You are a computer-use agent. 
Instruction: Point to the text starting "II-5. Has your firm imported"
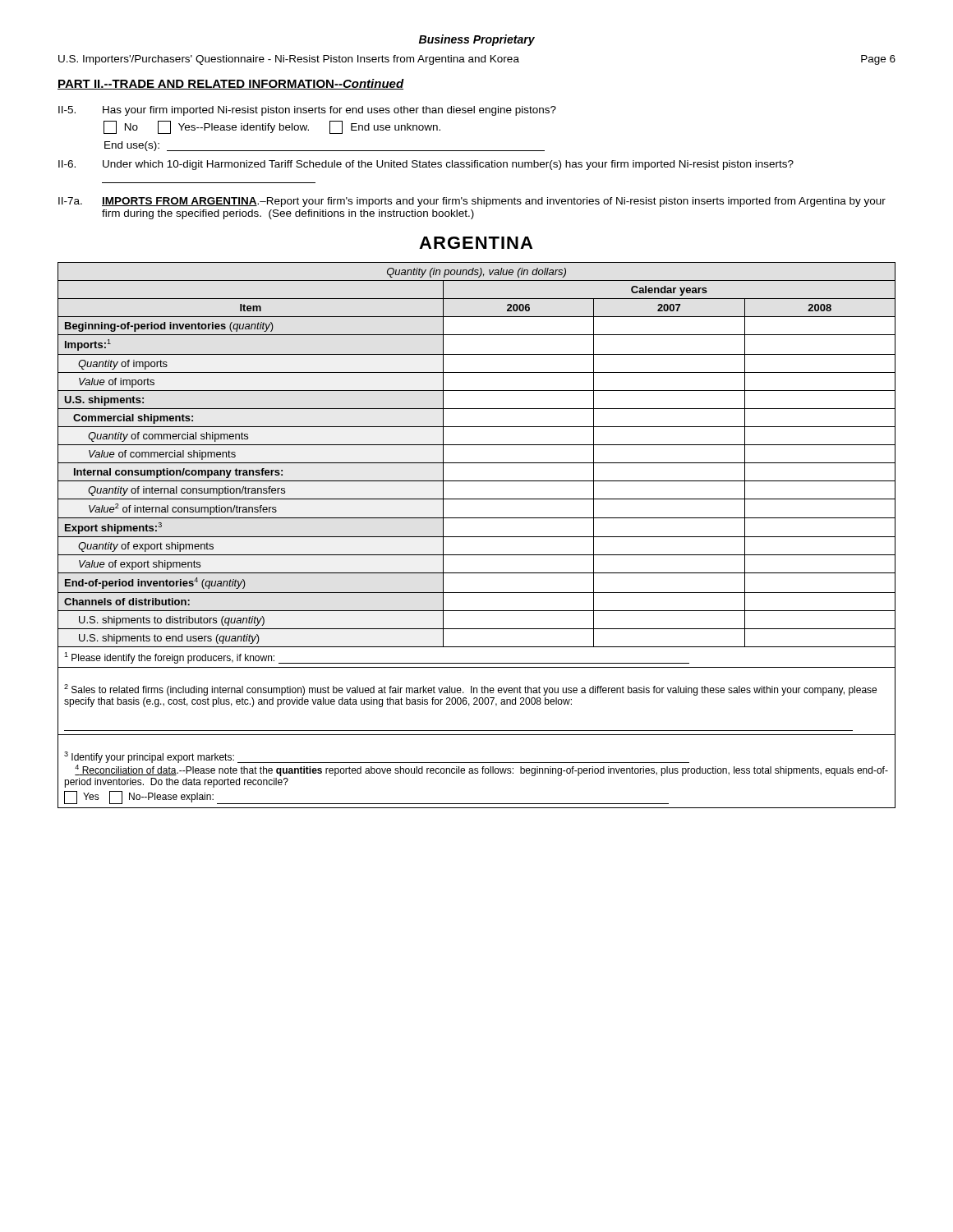tap(307, 111)
